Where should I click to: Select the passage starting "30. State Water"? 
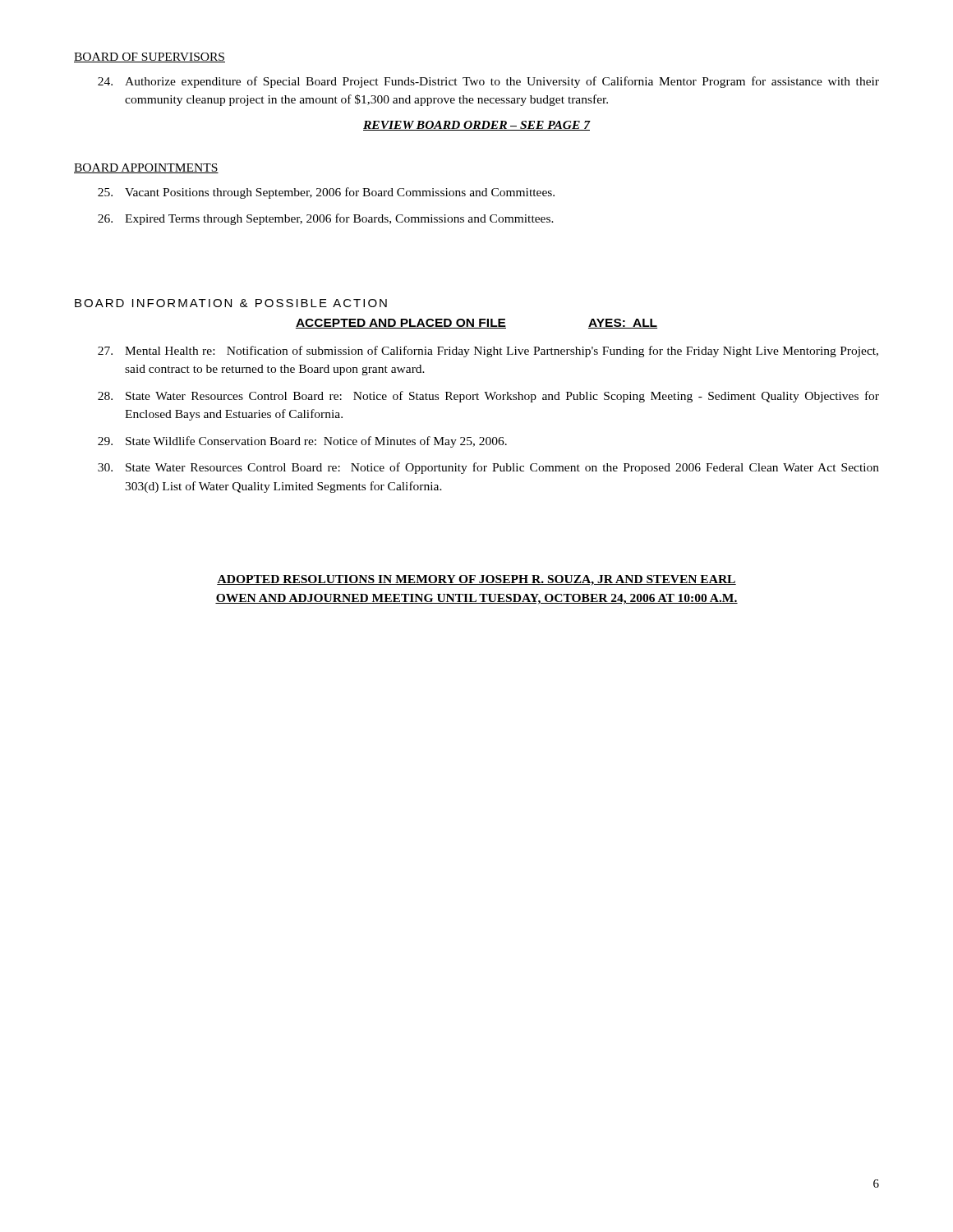476,477
